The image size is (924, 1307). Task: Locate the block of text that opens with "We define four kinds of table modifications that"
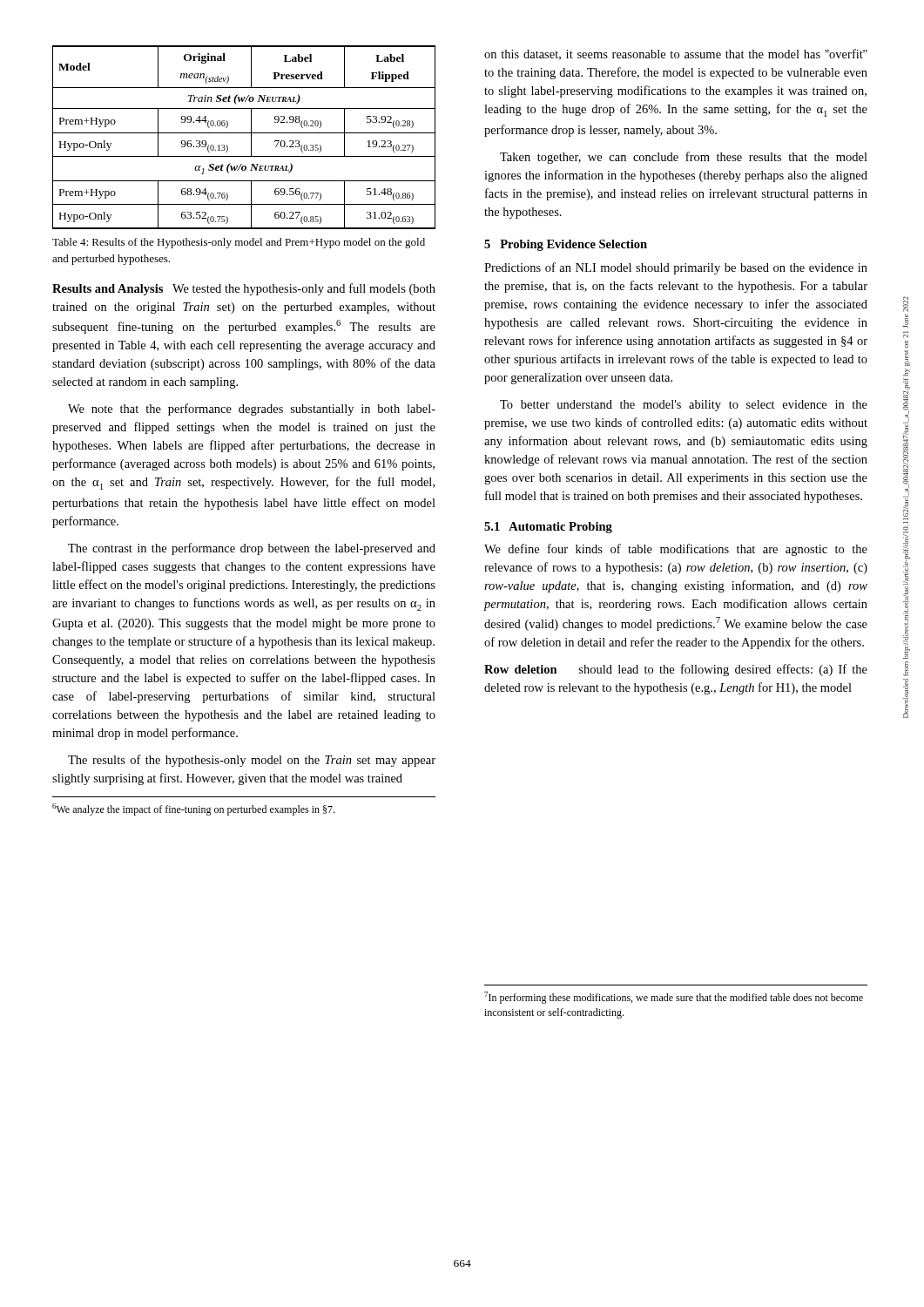tap(676, 596)
